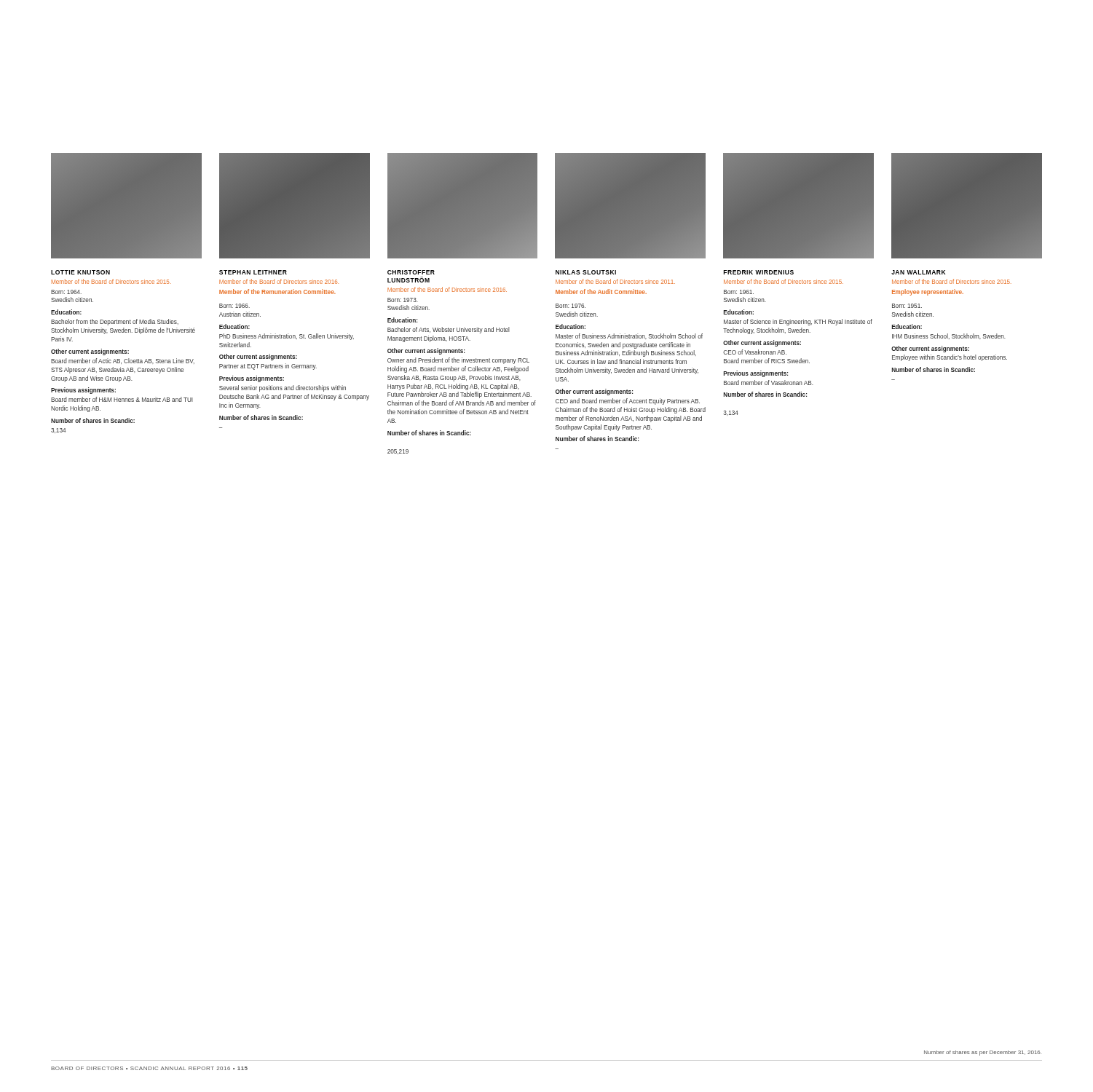Where is the passage that starts "Number of shares as per December"?

pos(983,1052)
